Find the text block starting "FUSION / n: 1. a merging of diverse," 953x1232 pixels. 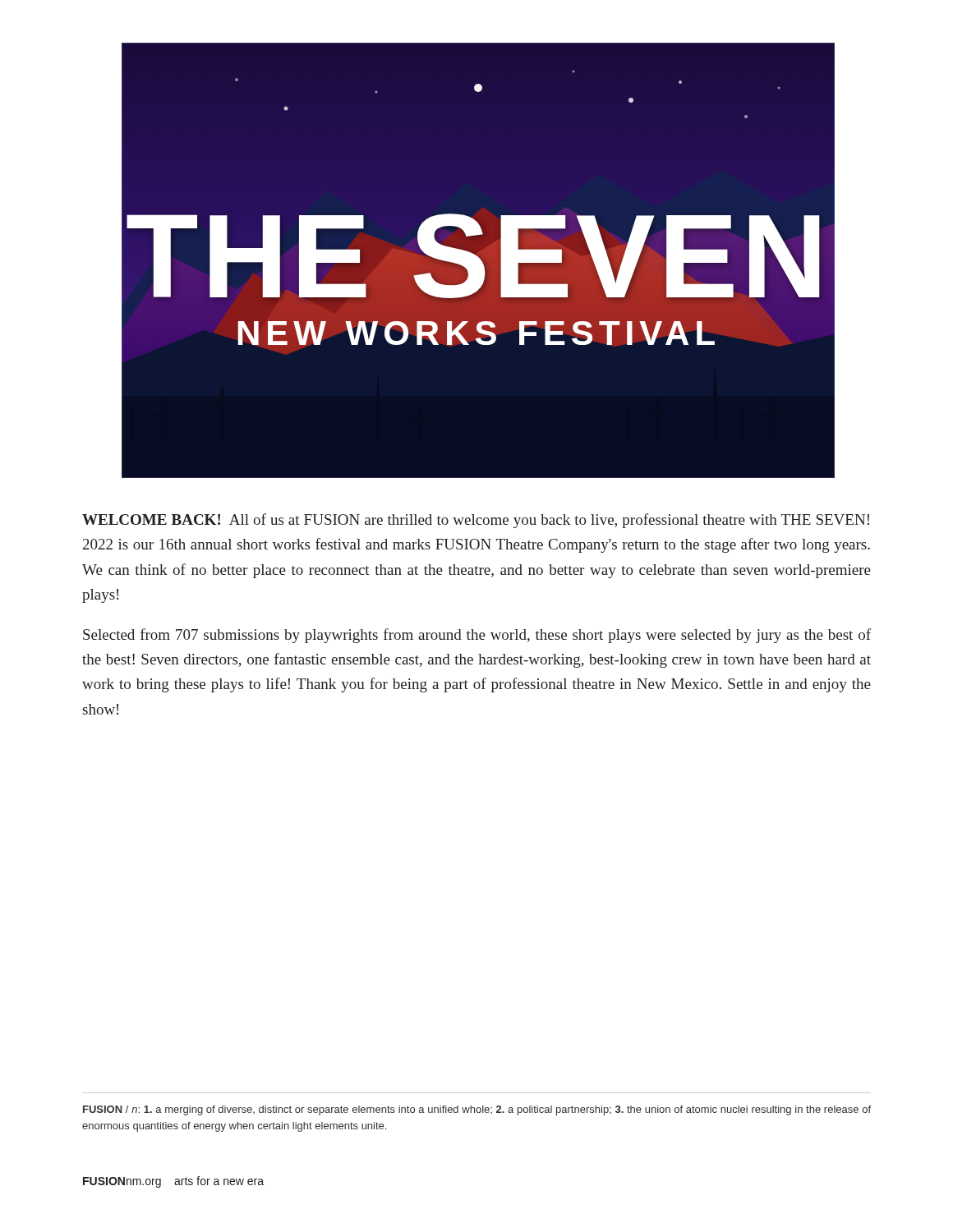476,1117
